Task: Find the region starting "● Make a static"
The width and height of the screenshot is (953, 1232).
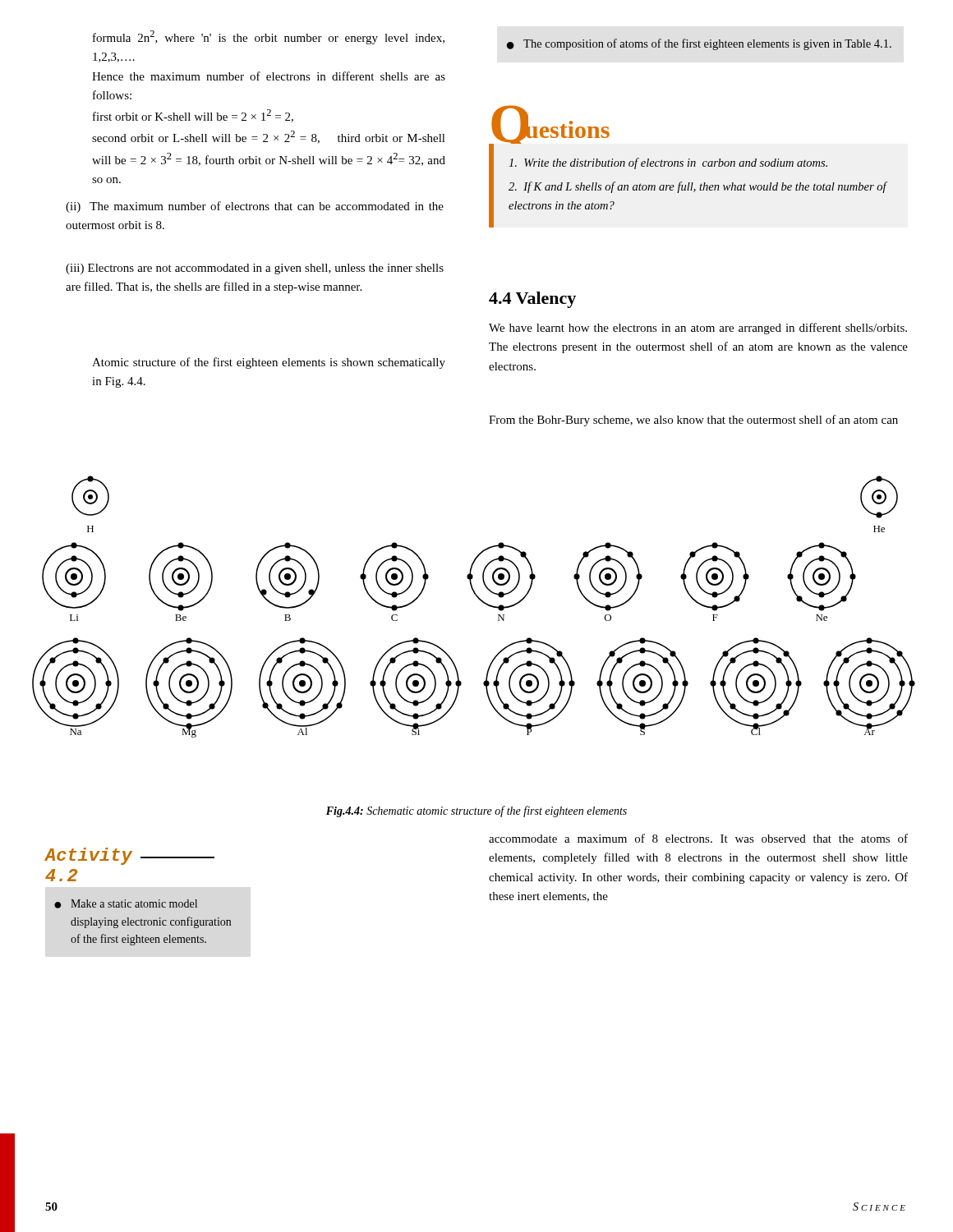Action: pyautogui.click(x=148, y=922)
